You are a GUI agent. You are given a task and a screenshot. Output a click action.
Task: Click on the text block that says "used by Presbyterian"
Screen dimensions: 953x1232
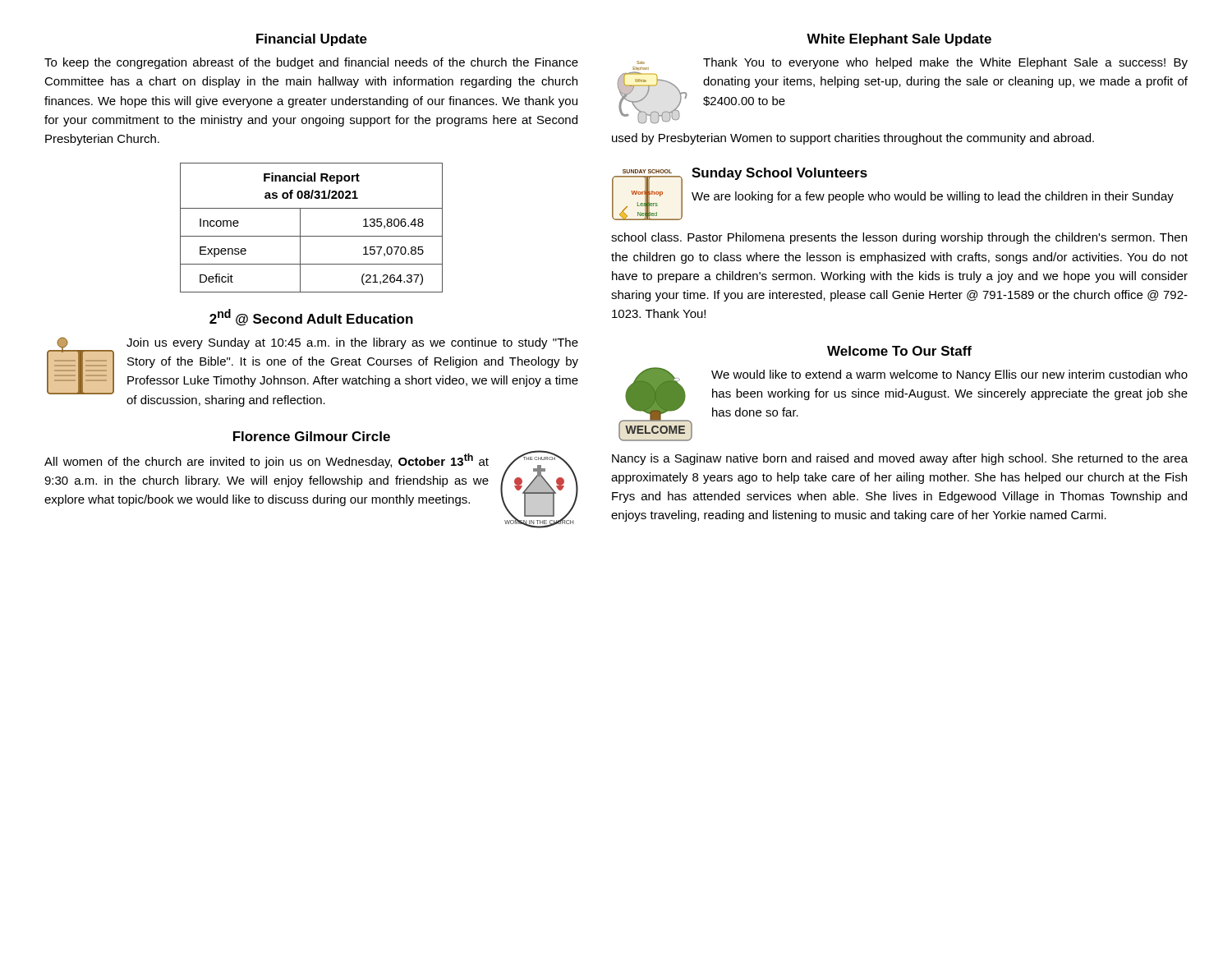pyautogui.click(x=853, y=138)
